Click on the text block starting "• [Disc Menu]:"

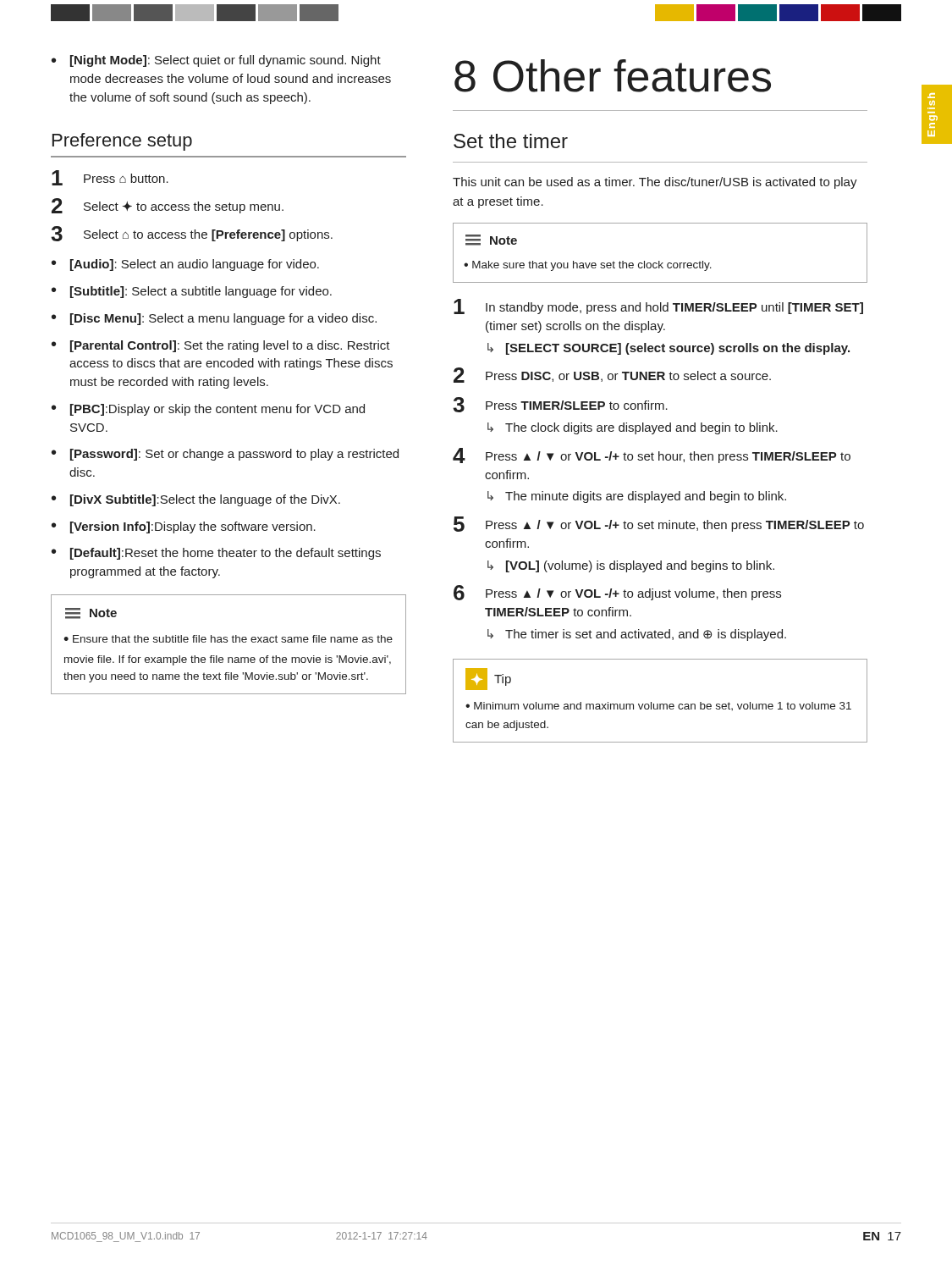[228, 318]
